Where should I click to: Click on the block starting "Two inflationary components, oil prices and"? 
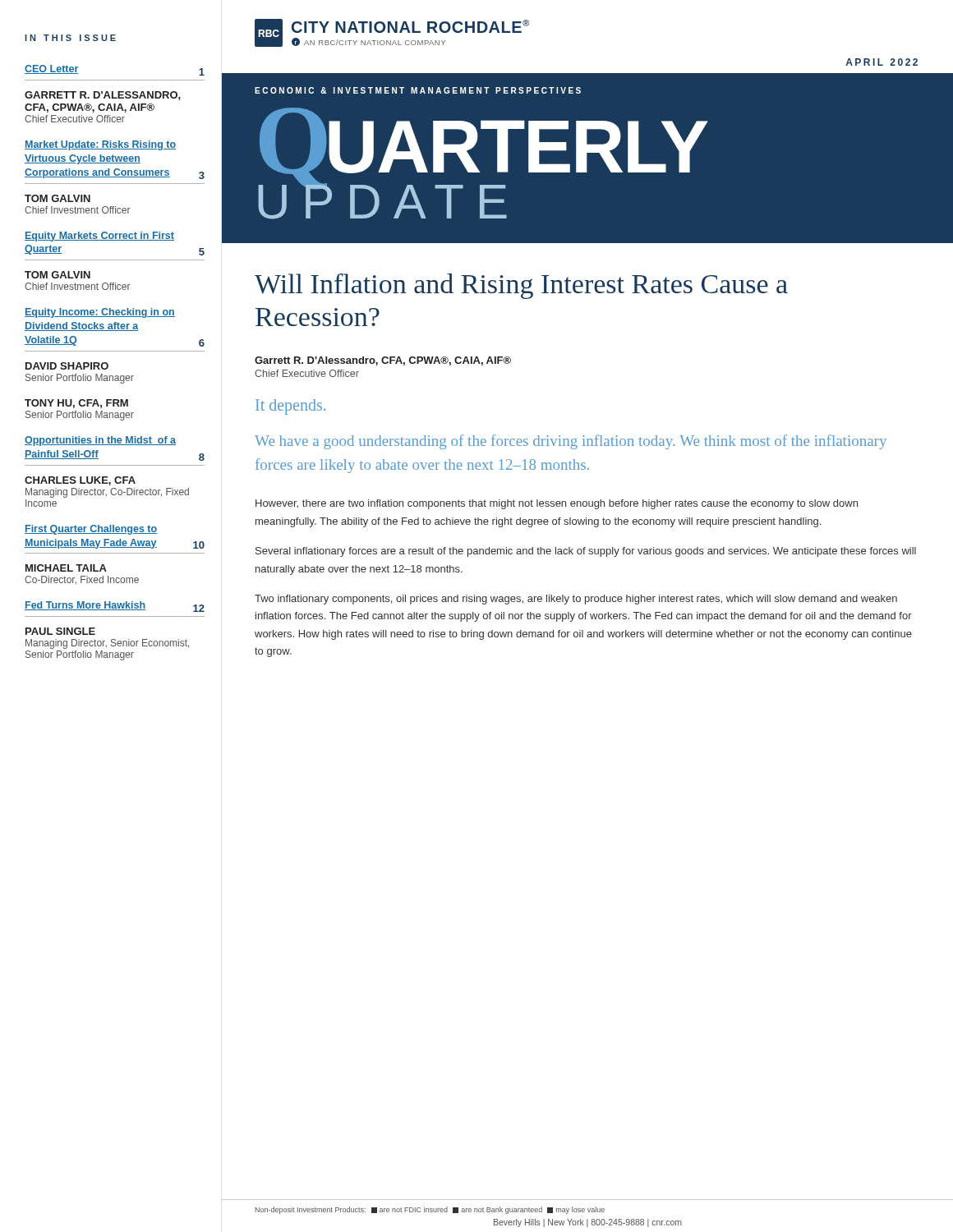[x=583, y=625]
